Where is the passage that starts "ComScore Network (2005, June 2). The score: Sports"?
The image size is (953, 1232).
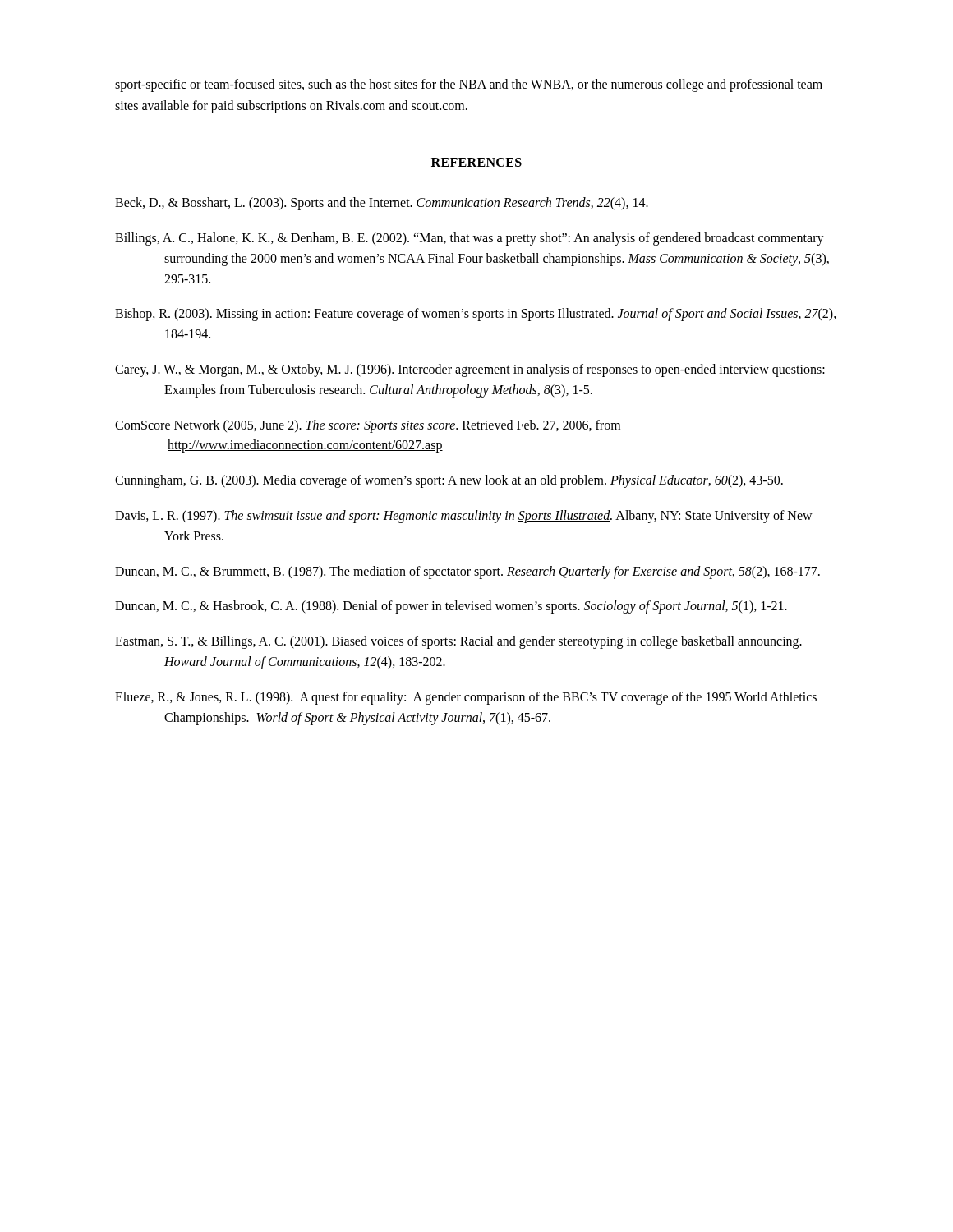pyautogui.click(x=368, y=435)
